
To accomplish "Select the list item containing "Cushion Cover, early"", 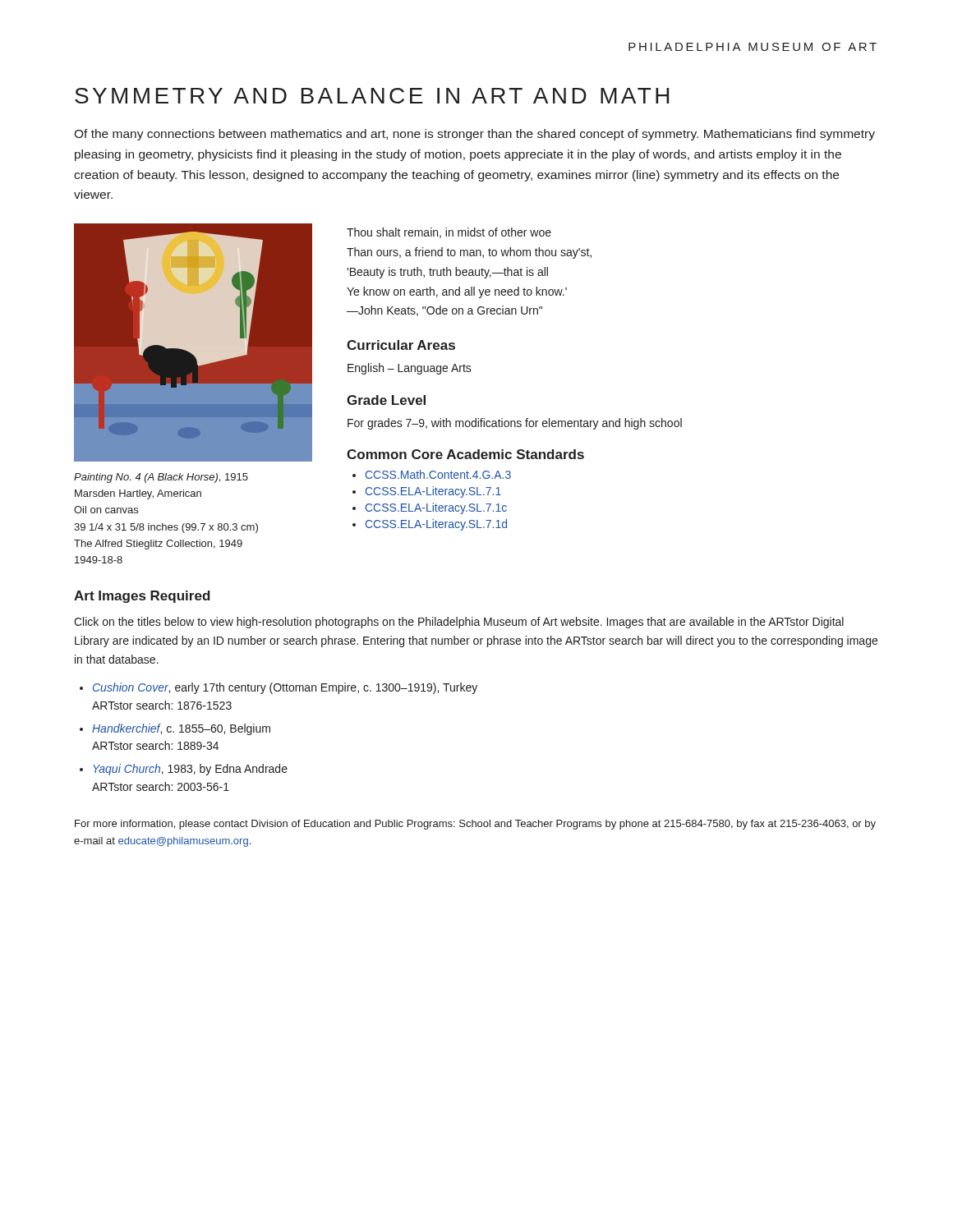I will pos(285,697).
